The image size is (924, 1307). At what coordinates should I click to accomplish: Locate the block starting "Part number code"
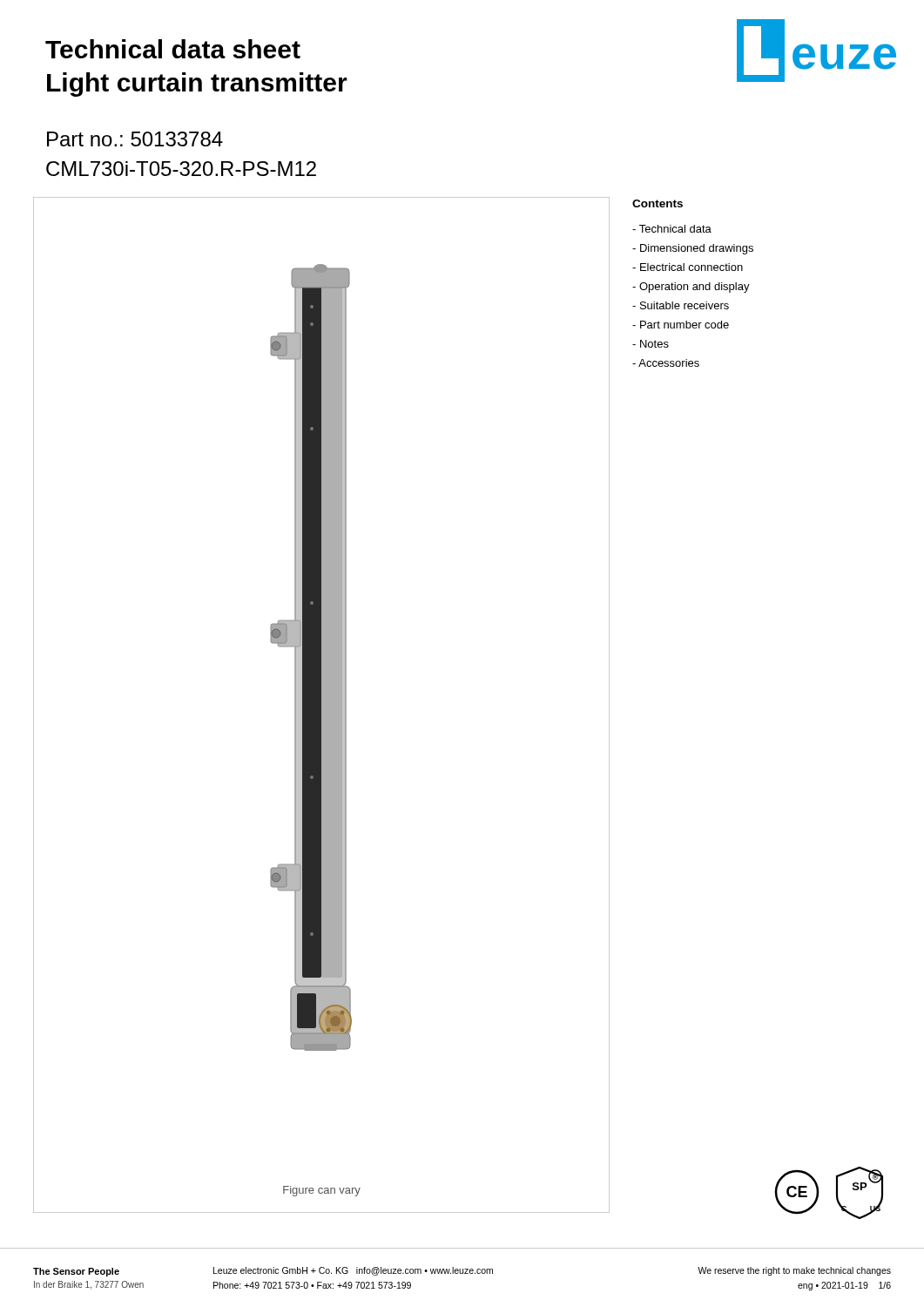point(681,325)
